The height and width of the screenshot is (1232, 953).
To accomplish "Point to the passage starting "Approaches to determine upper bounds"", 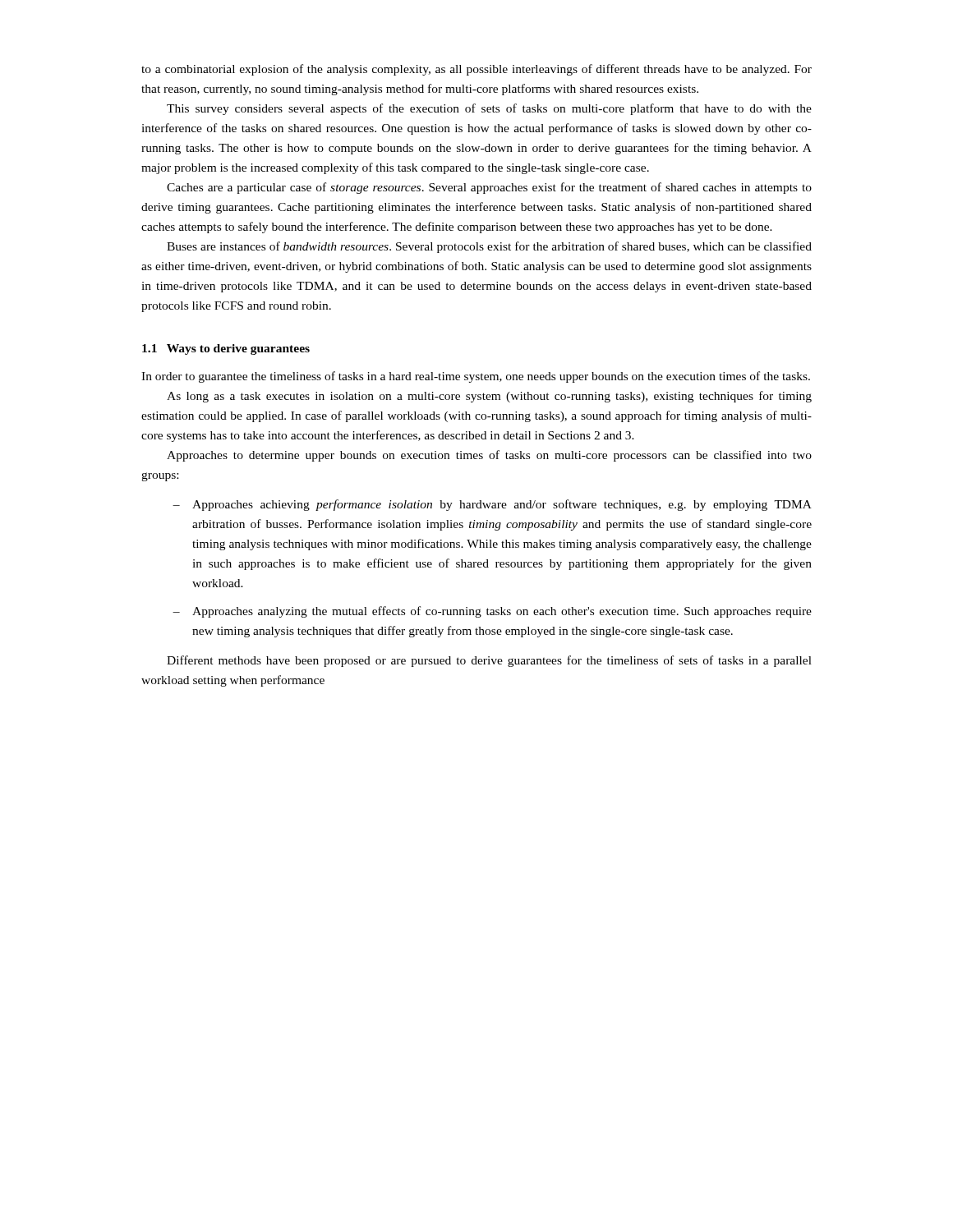I will click(476, 465).
